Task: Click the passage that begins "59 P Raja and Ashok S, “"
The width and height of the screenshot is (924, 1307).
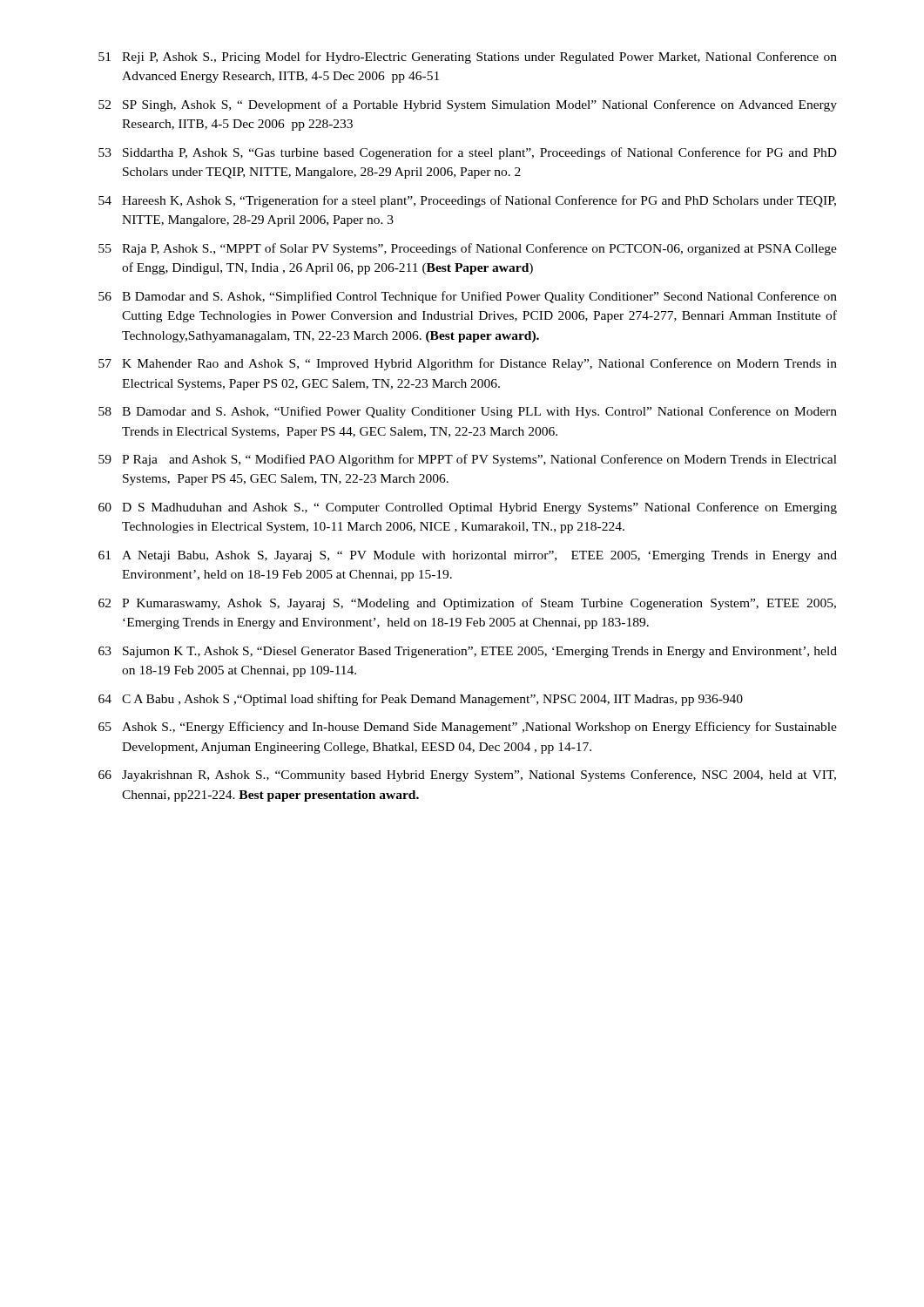Action: (458, 469)
